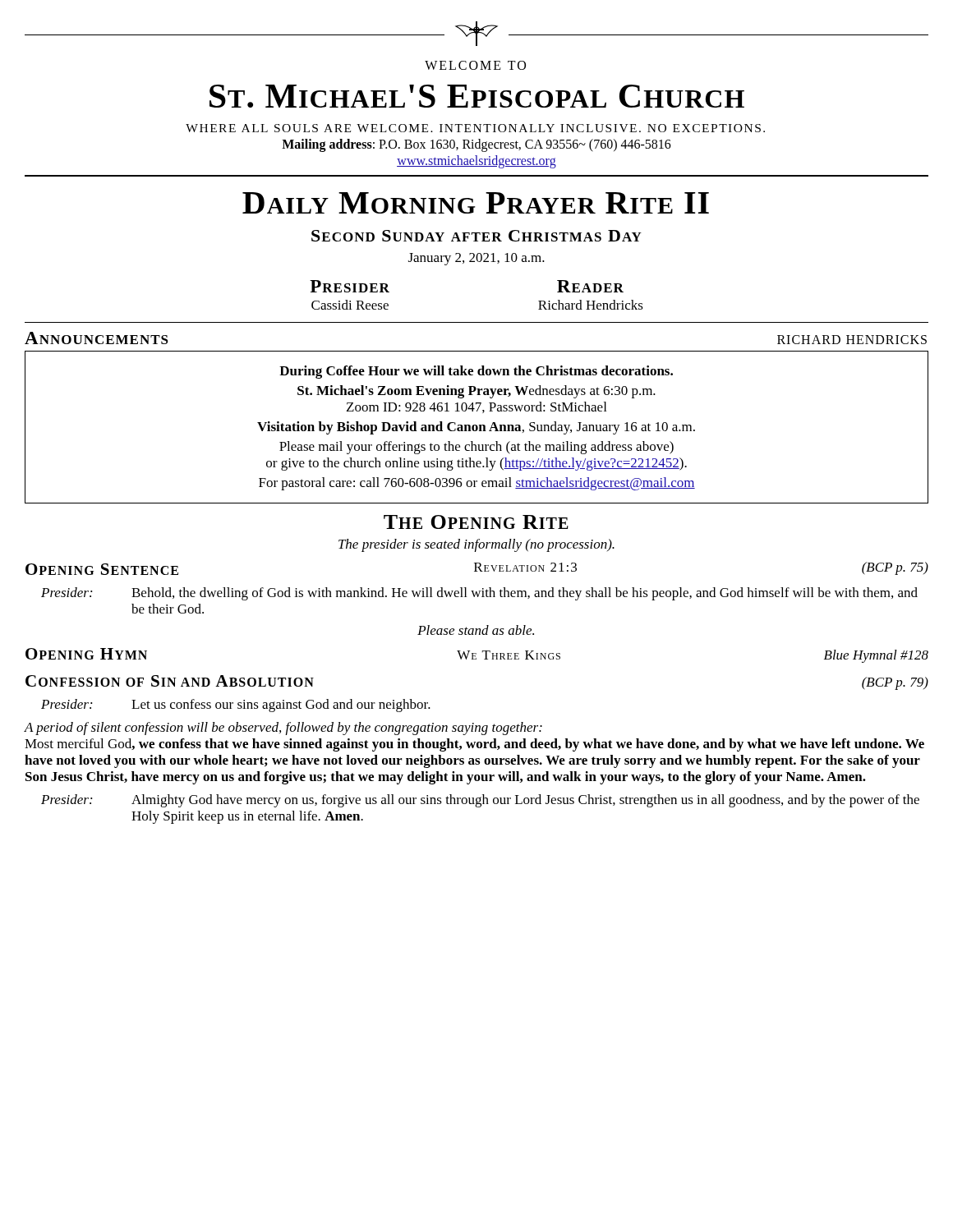Find the block on this page that starts "During Coffee Hour we will"

click(x=476, y=427)
